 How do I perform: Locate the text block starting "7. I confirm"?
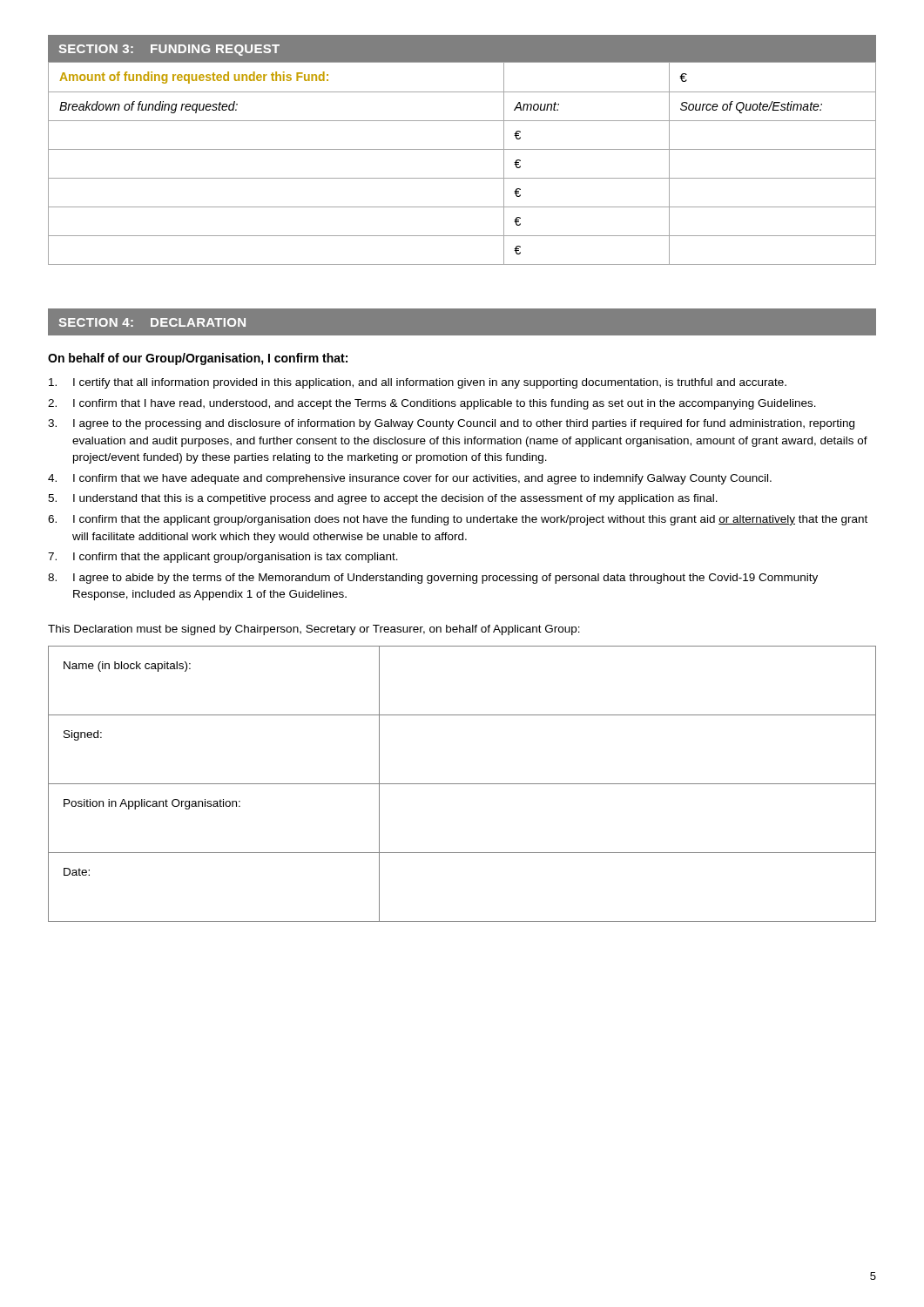223,558
